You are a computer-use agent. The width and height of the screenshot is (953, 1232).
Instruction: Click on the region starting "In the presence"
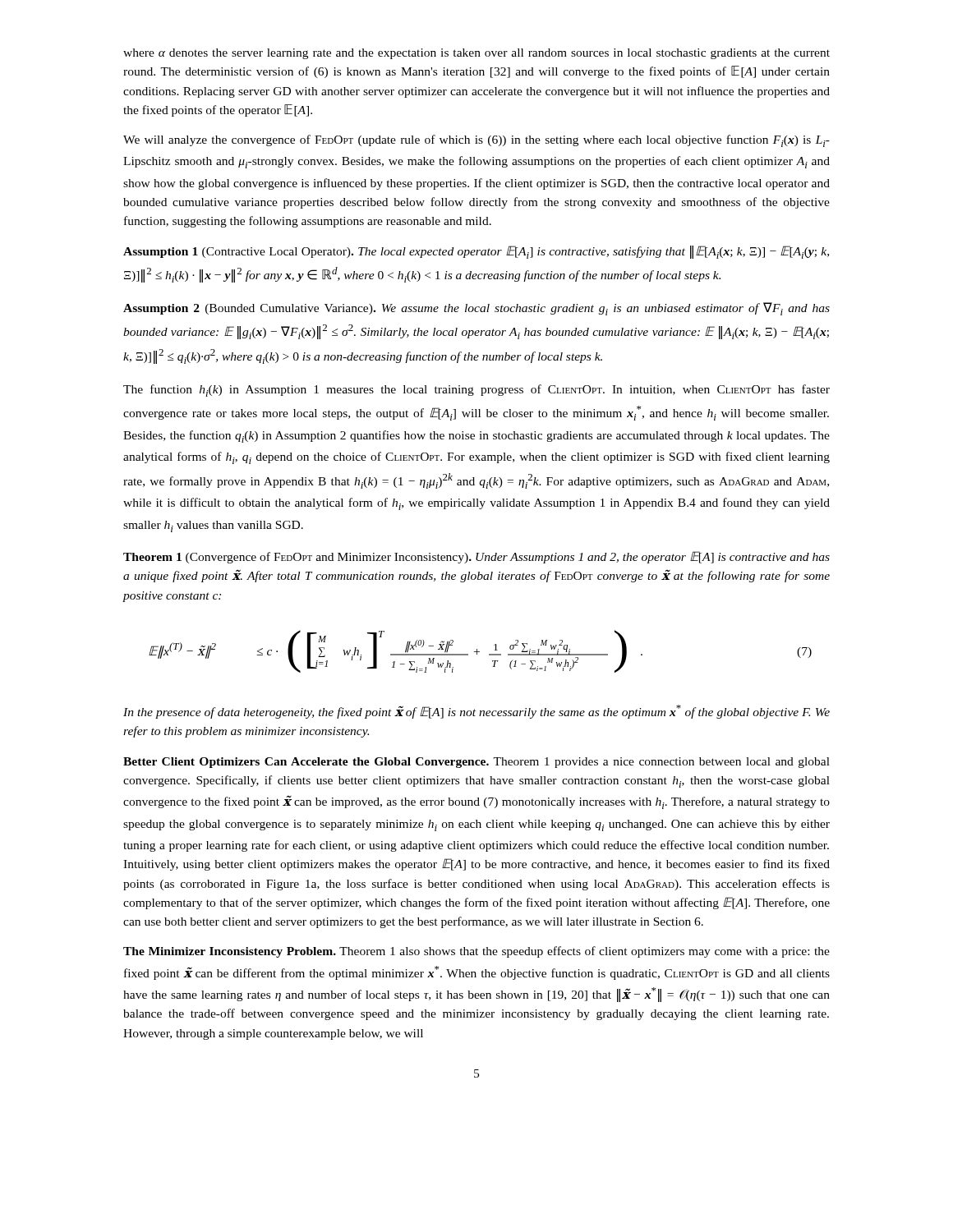pos(476,720)
